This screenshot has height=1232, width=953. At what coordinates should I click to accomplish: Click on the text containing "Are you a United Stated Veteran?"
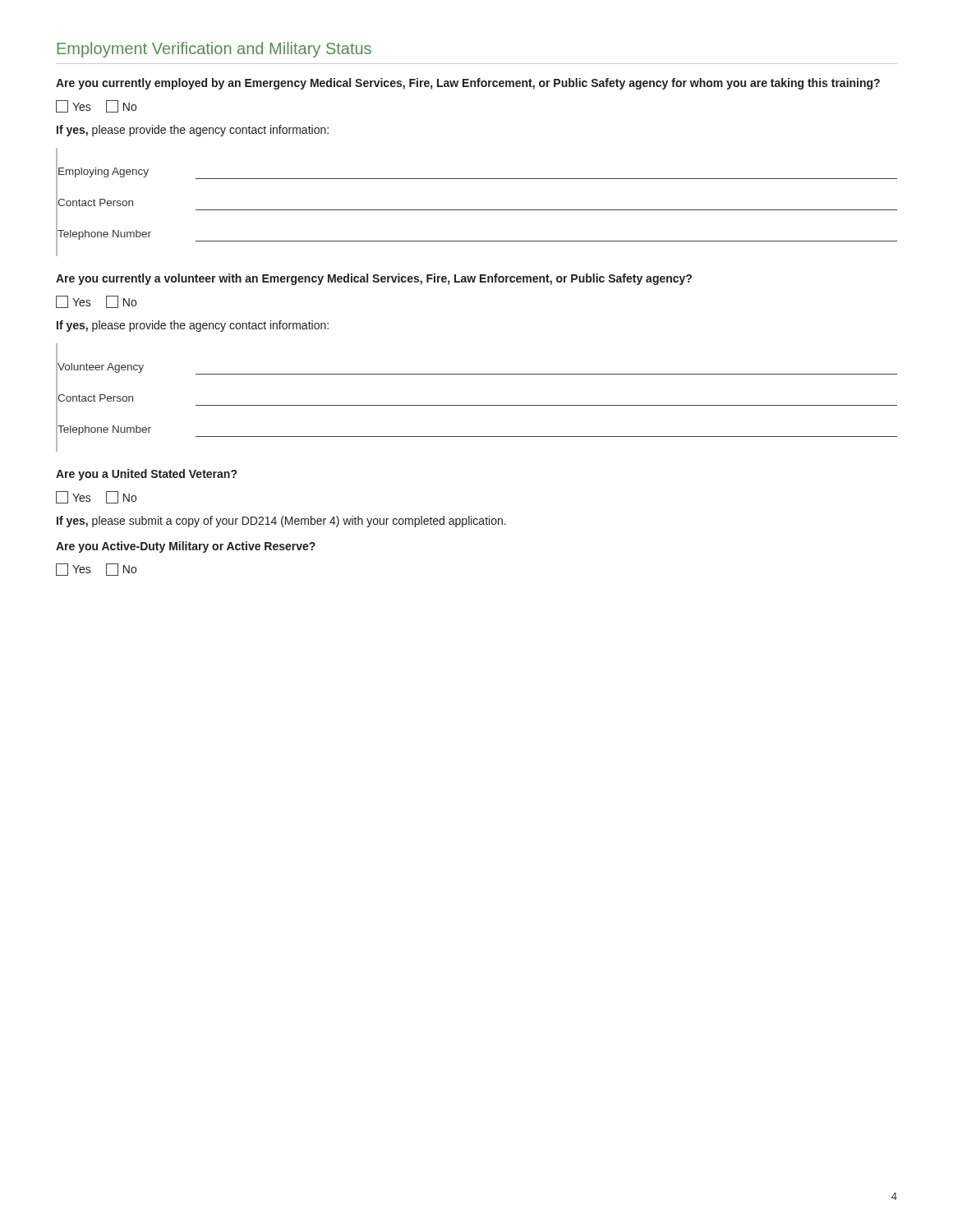click(146, 475)
